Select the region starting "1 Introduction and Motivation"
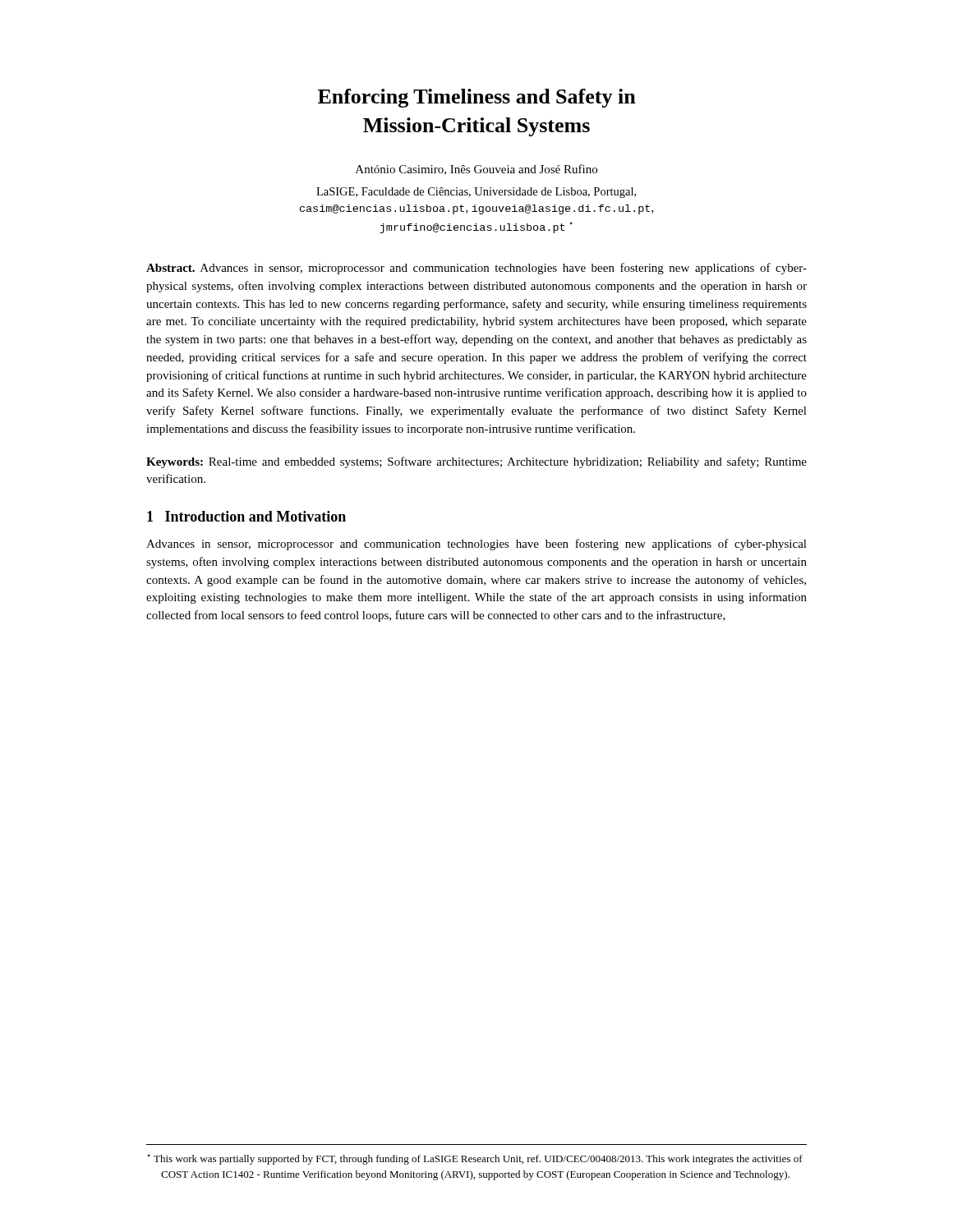 point(246,517)
